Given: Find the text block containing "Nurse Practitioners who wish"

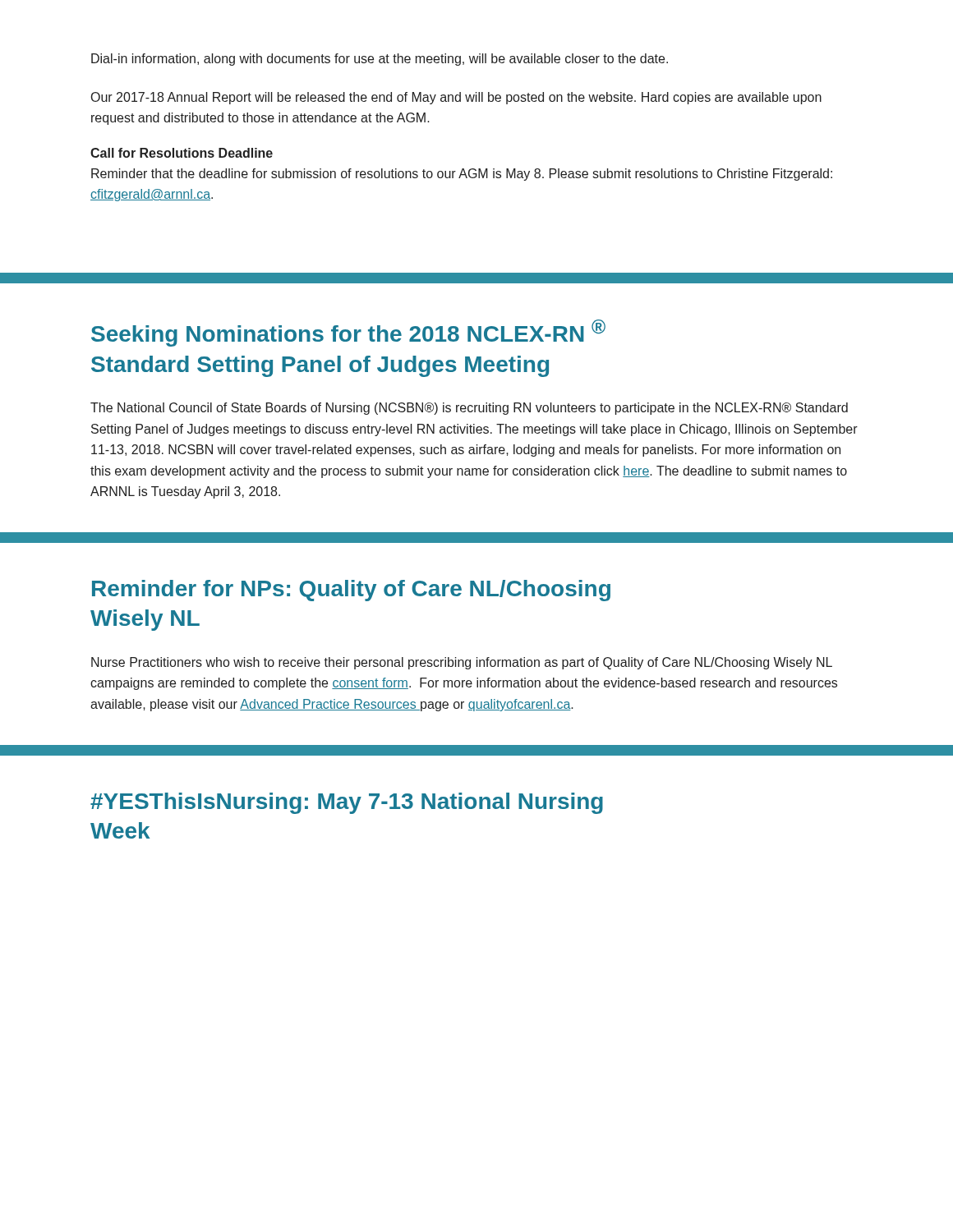Looking at the screenshot, I should pos(464,683).
